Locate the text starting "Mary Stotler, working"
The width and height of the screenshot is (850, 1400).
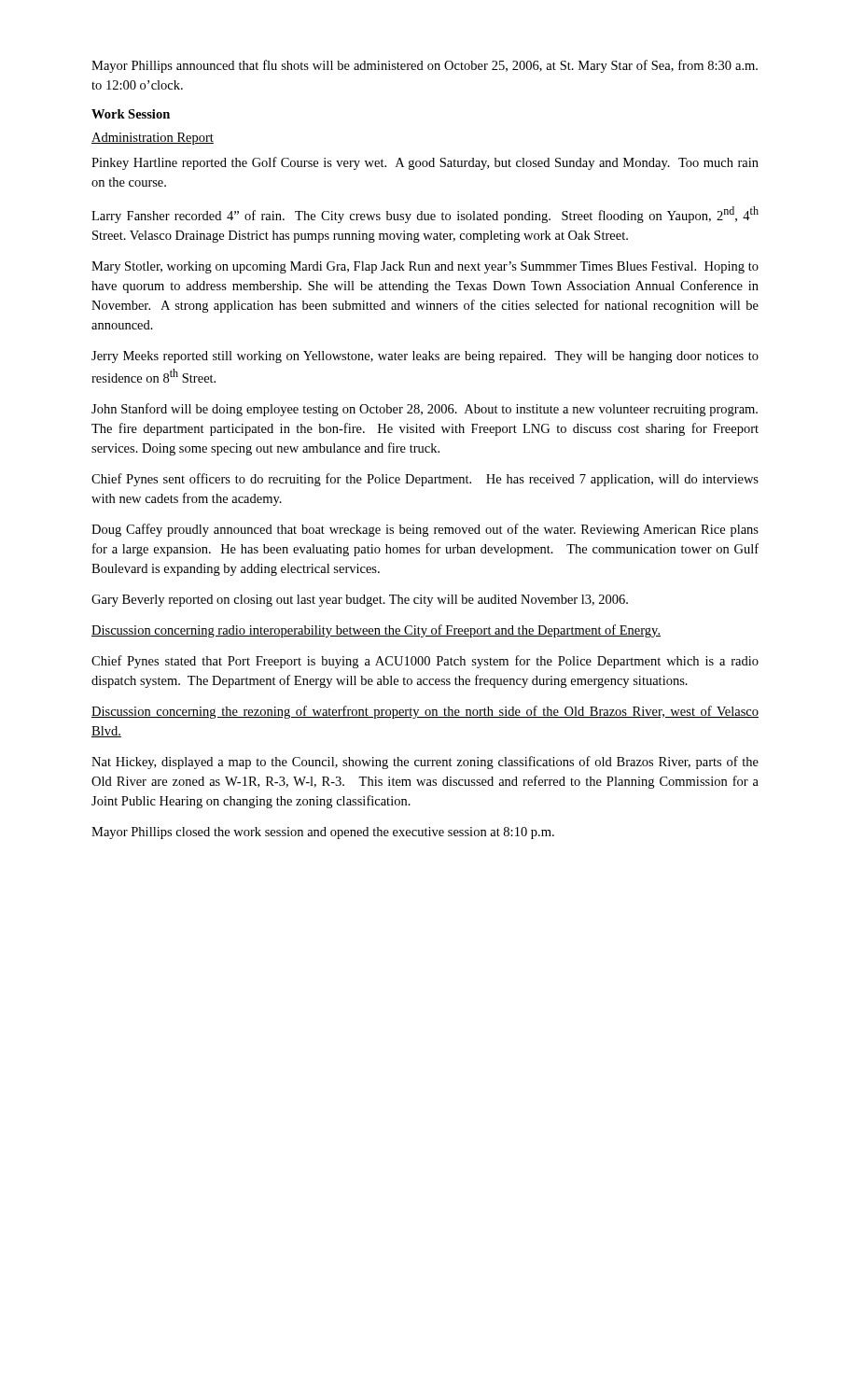[425, 295]
